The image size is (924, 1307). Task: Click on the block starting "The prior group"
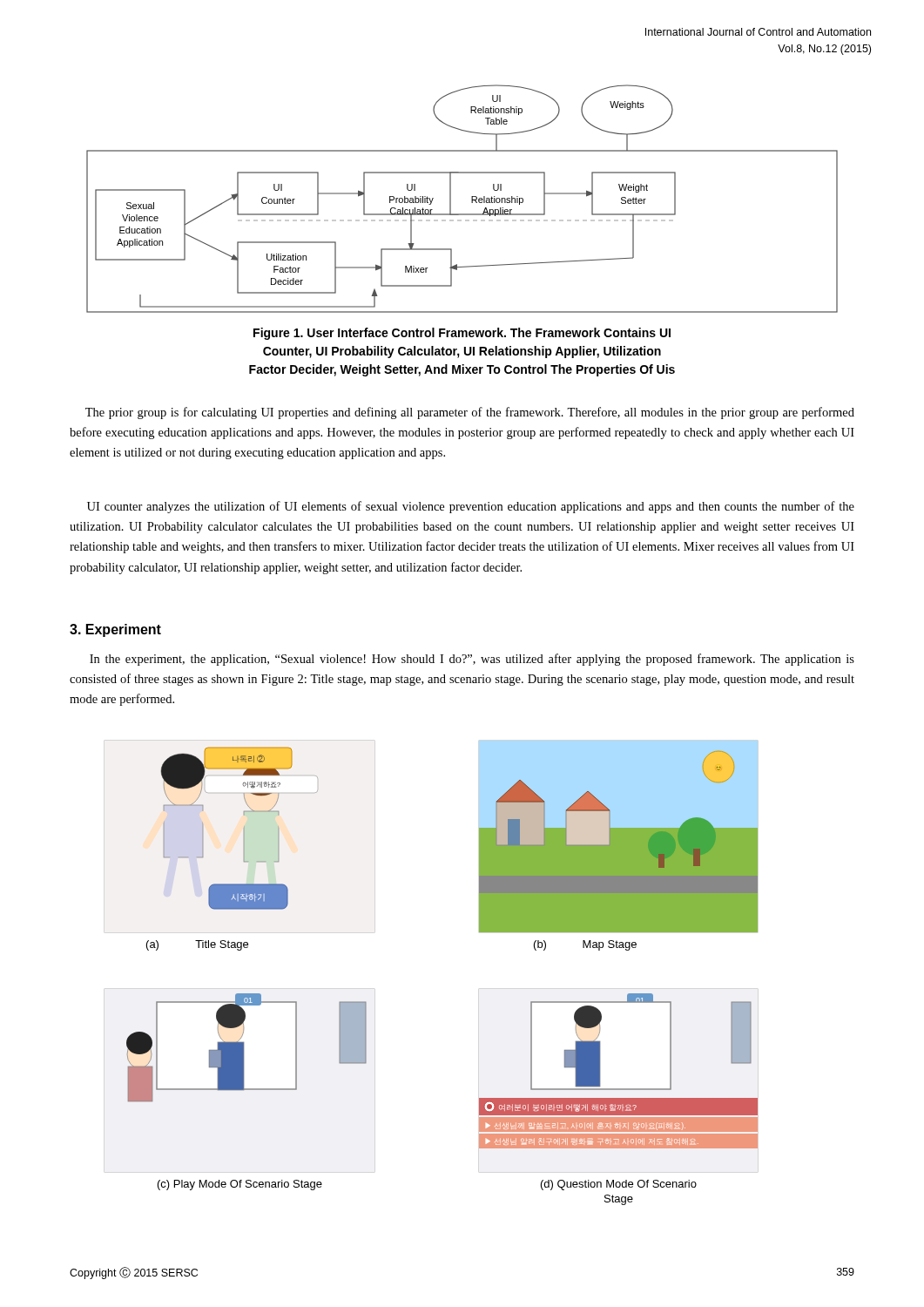click(x=462, y=432)
